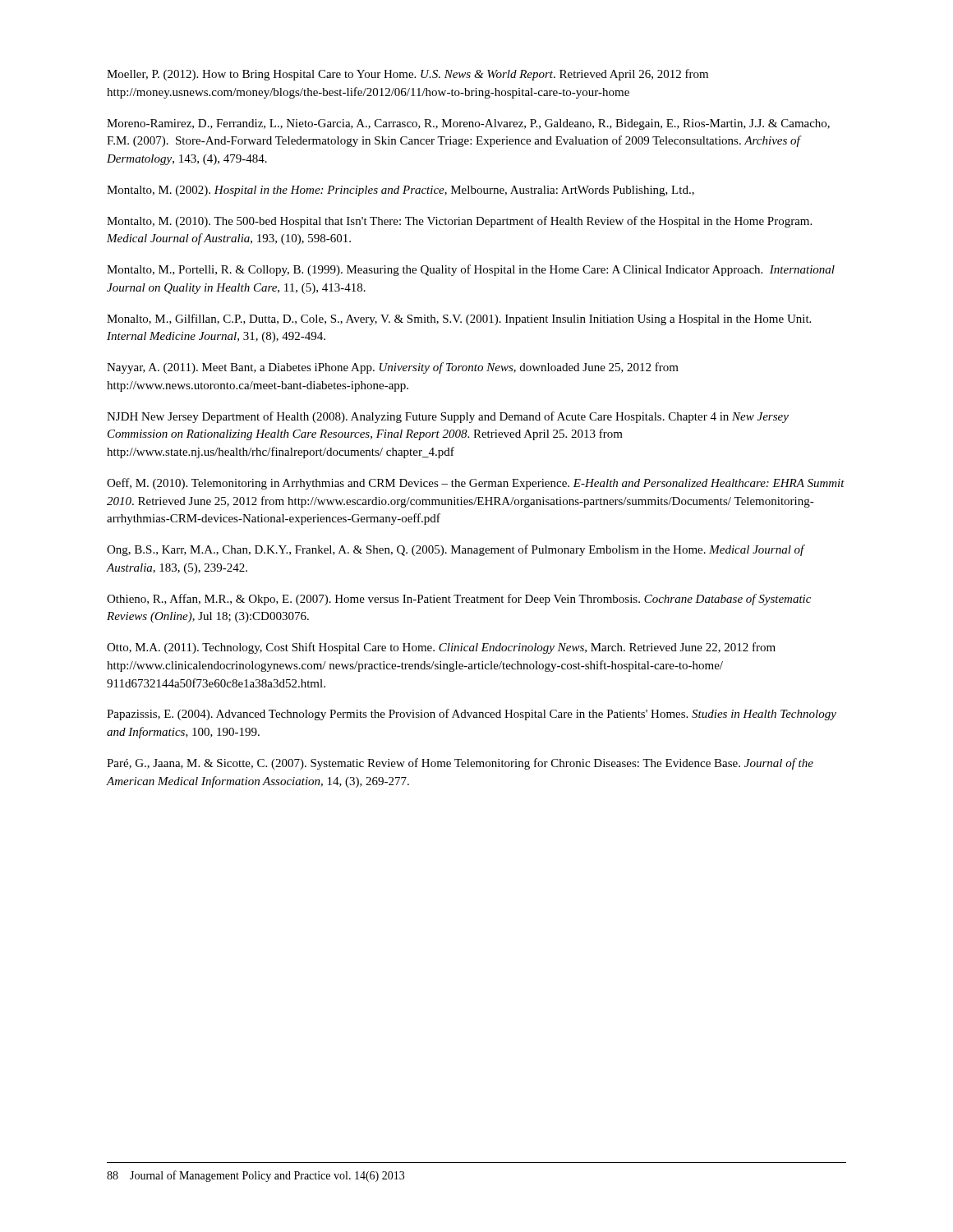Locate the text block starting "Moreno-Ramirez, D., Ferrandiz, L., Nieto-Garcia, A., Carrasco, R.,"
This screenshot has height=1232, width=953.
tap(469, 141)
